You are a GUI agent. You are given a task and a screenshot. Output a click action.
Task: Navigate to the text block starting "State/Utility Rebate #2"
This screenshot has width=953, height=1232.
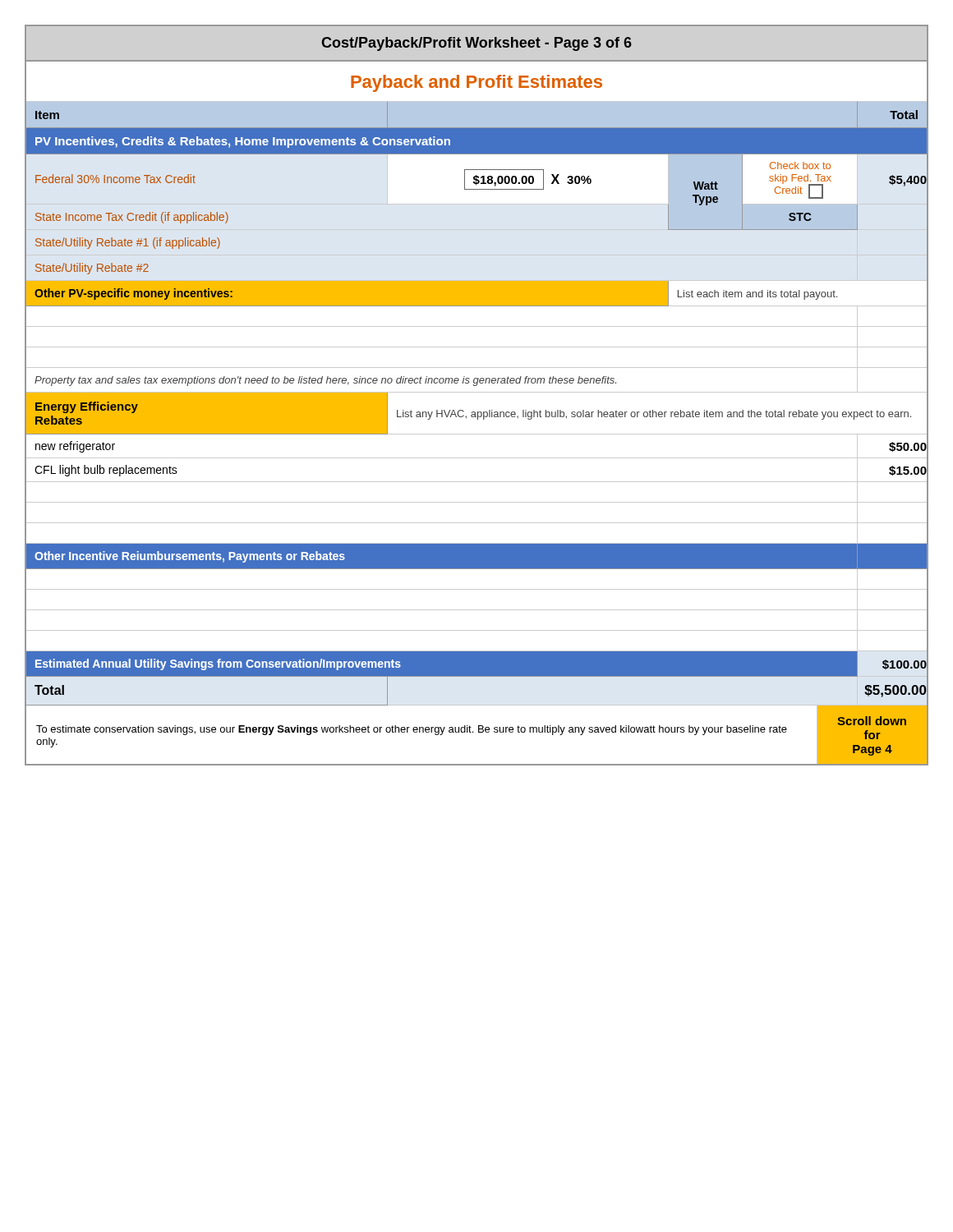click(x=92, y=268)
